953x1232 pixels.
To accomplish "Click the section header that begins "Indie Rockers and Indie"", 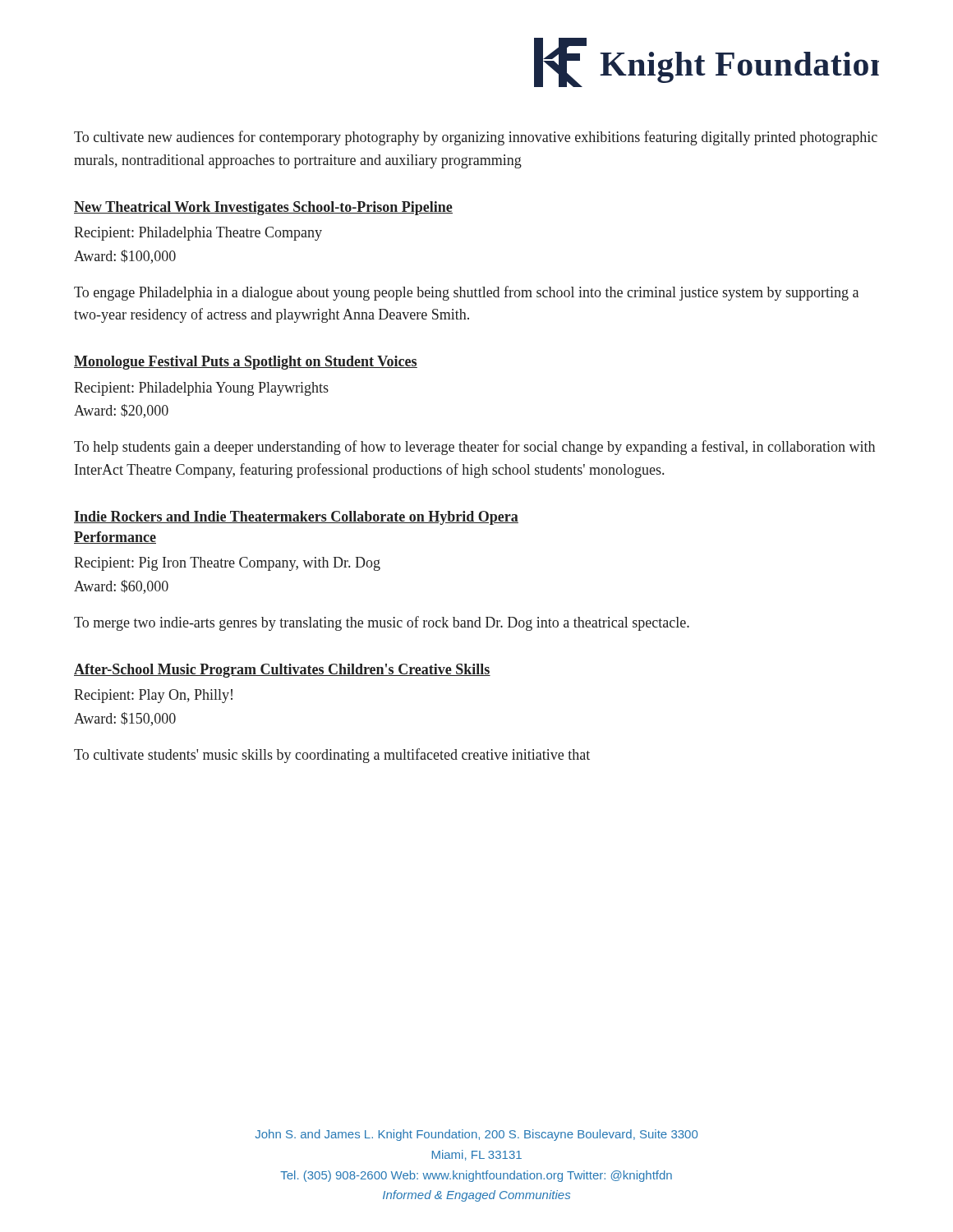I will [296, 527].
